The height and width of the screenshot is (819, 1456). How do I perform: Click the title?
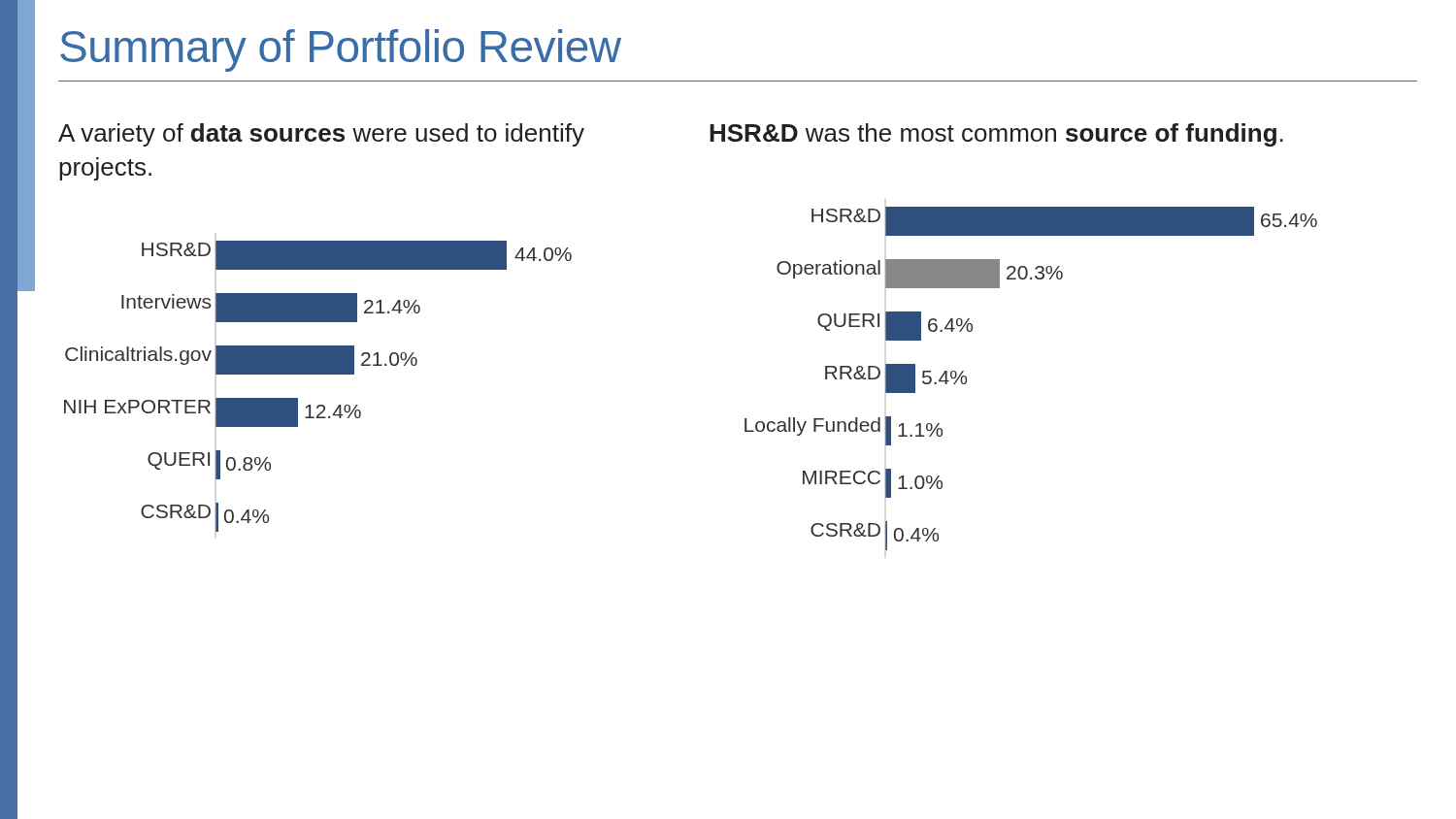point(738,51)
